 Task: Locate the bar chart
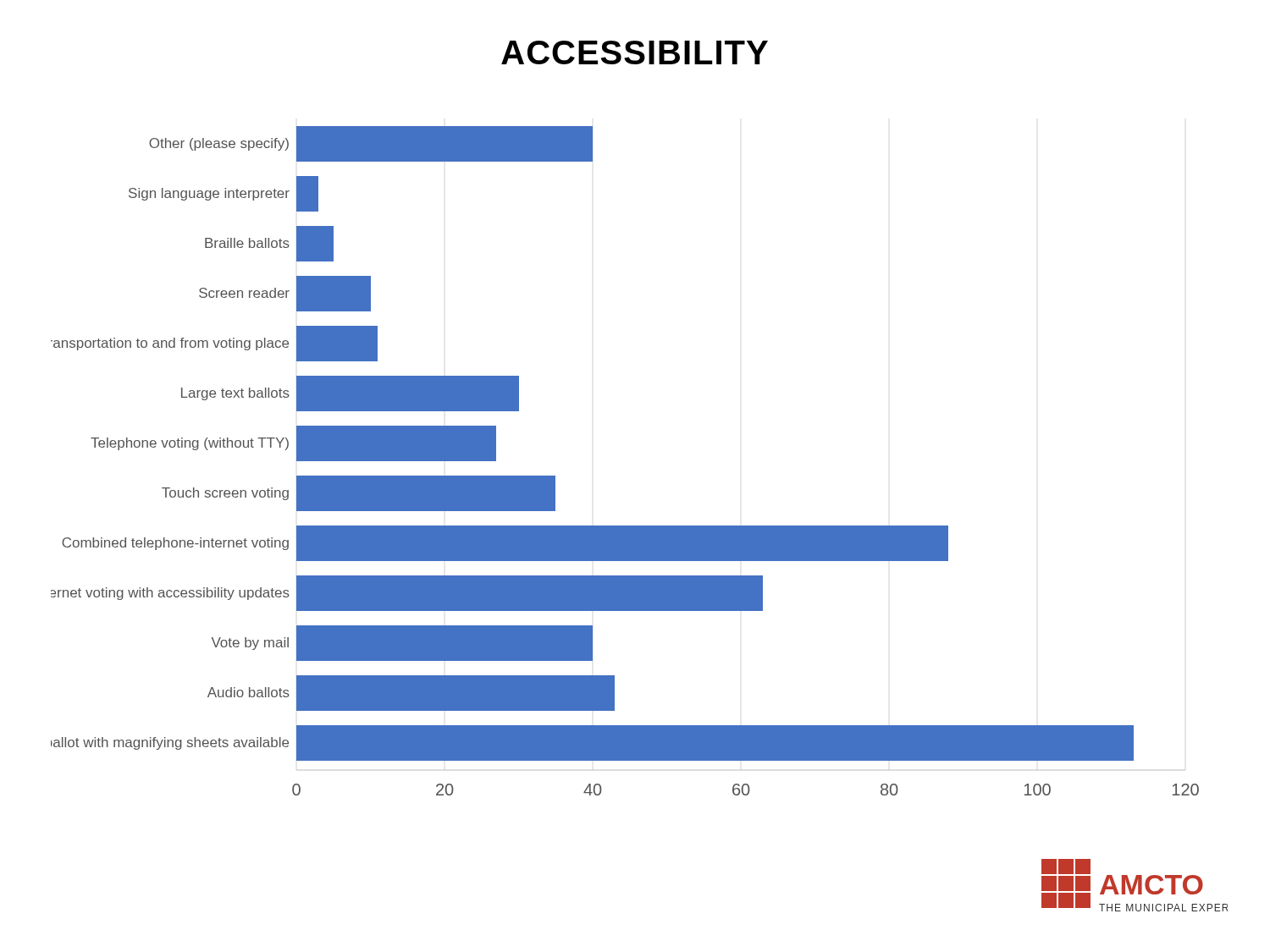coord(635,470)
